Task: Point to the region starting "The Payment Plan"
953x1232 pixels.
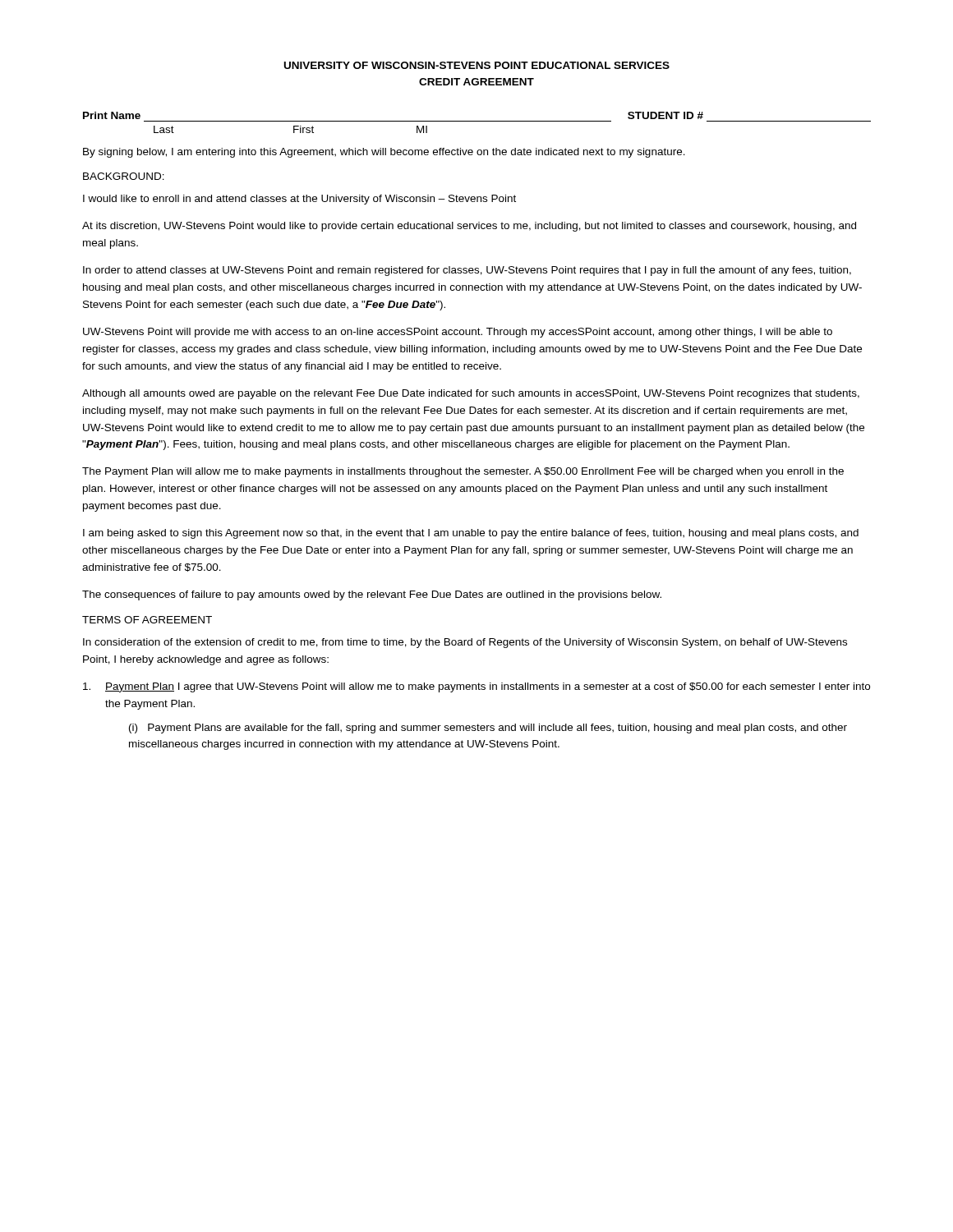Action: tap(463, 489)
